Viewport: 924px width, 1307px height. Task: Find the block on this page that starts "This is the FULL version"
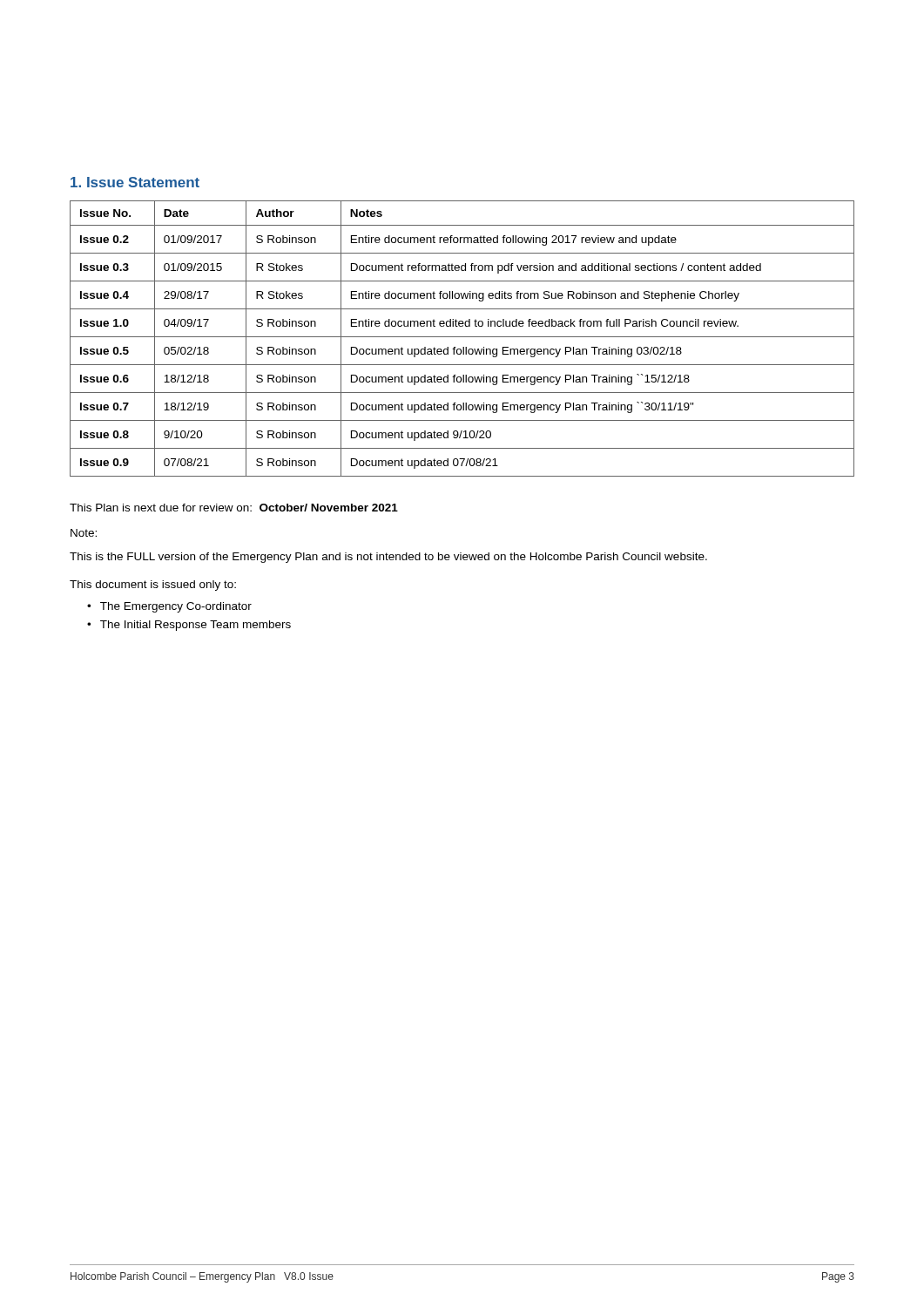tap(389, 556)
